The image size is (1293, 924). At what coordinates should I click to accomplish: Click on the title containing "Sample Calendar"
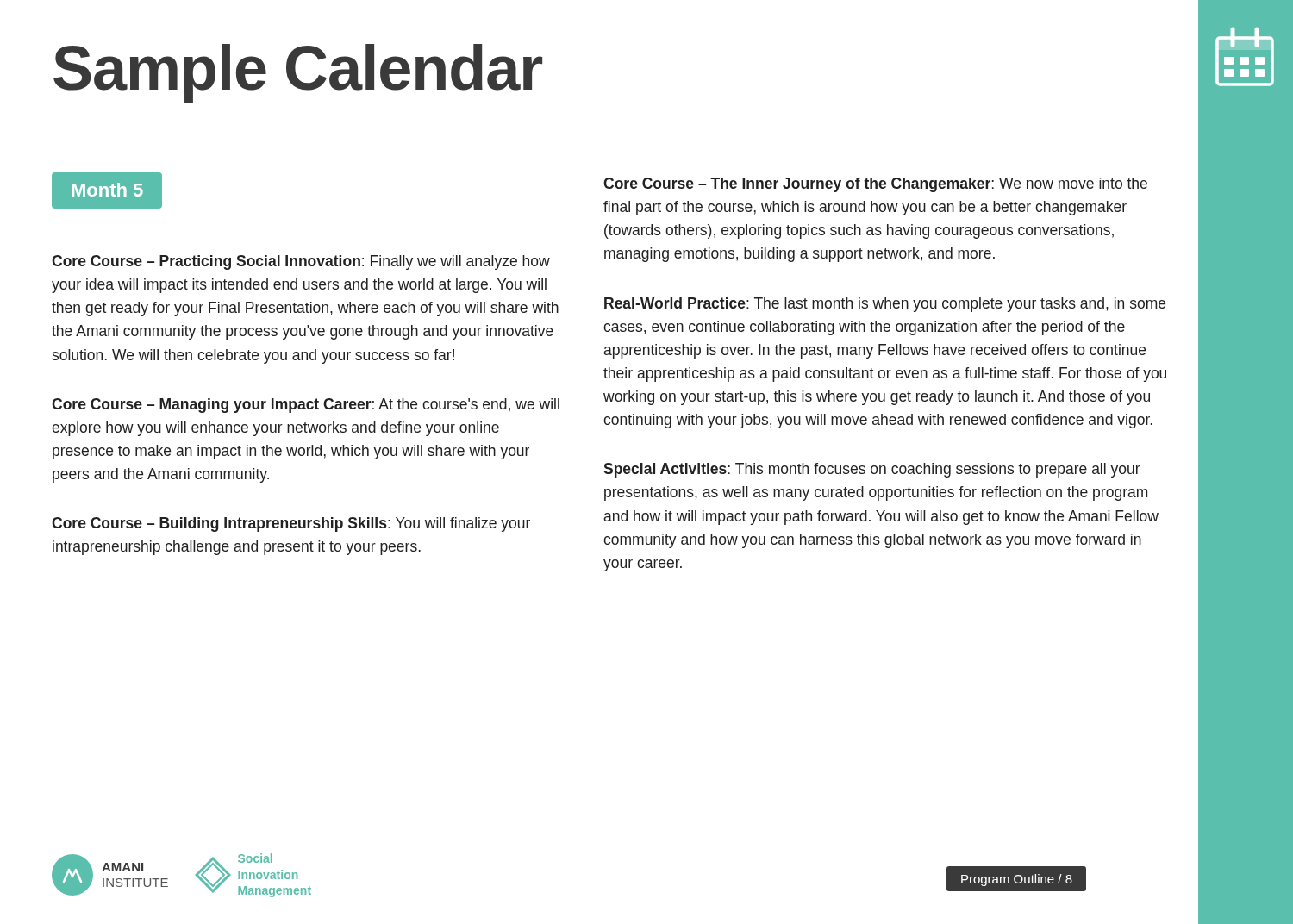tap(440, 69)
